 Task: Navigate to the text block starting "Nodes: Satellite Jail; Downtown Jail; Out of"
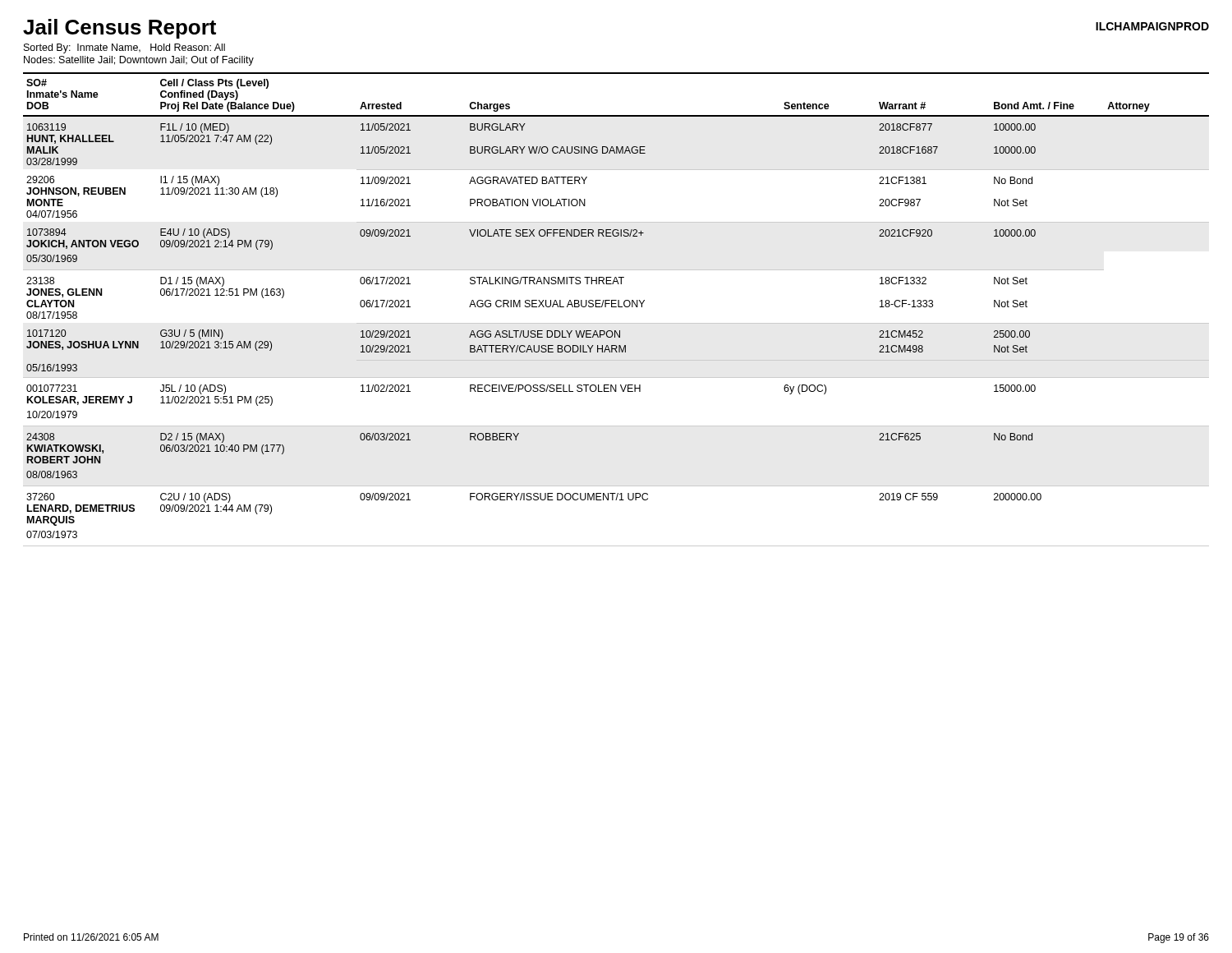click(x=138, y=60)
